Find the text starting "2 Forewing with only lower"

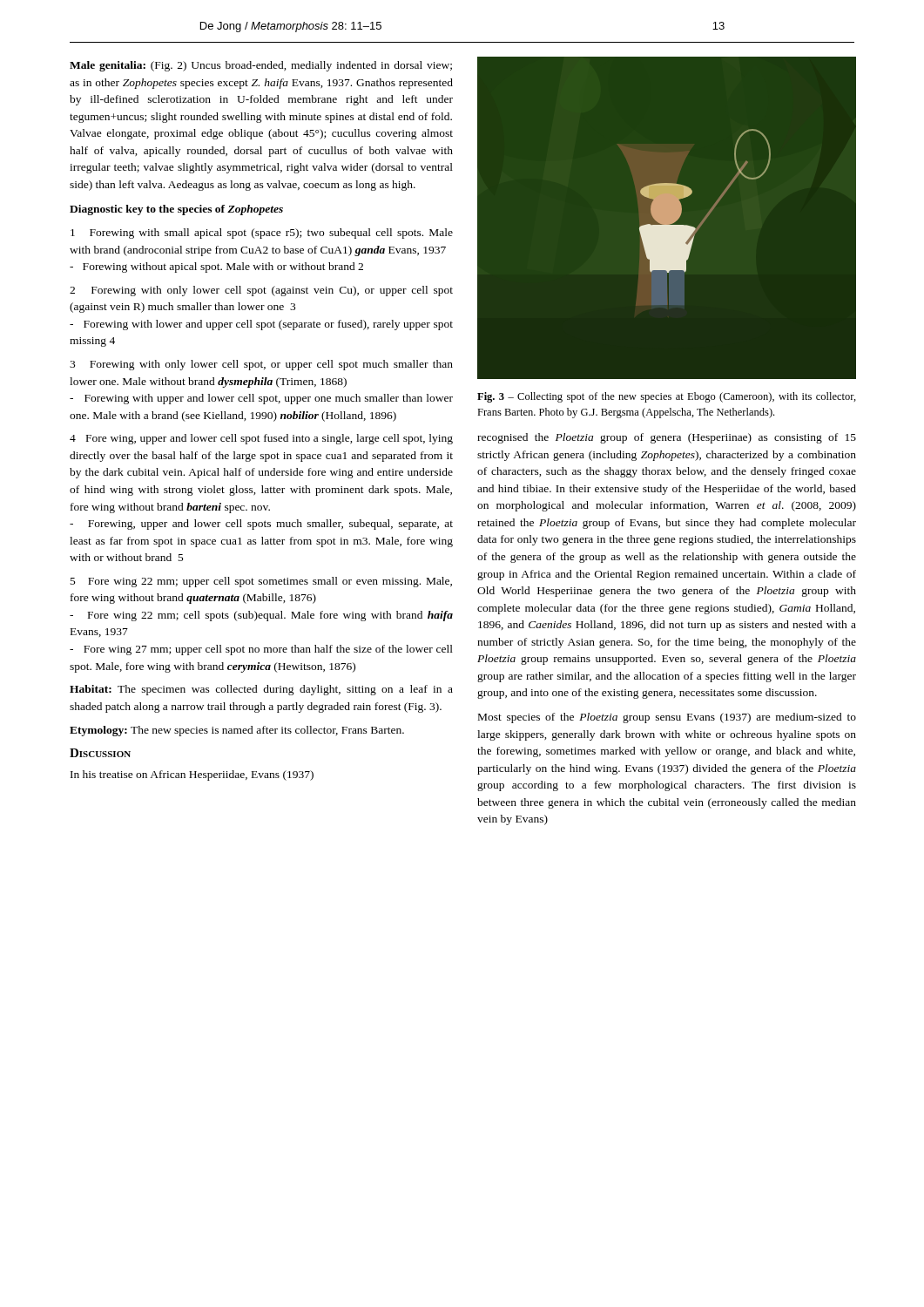(x=261, y=315)
